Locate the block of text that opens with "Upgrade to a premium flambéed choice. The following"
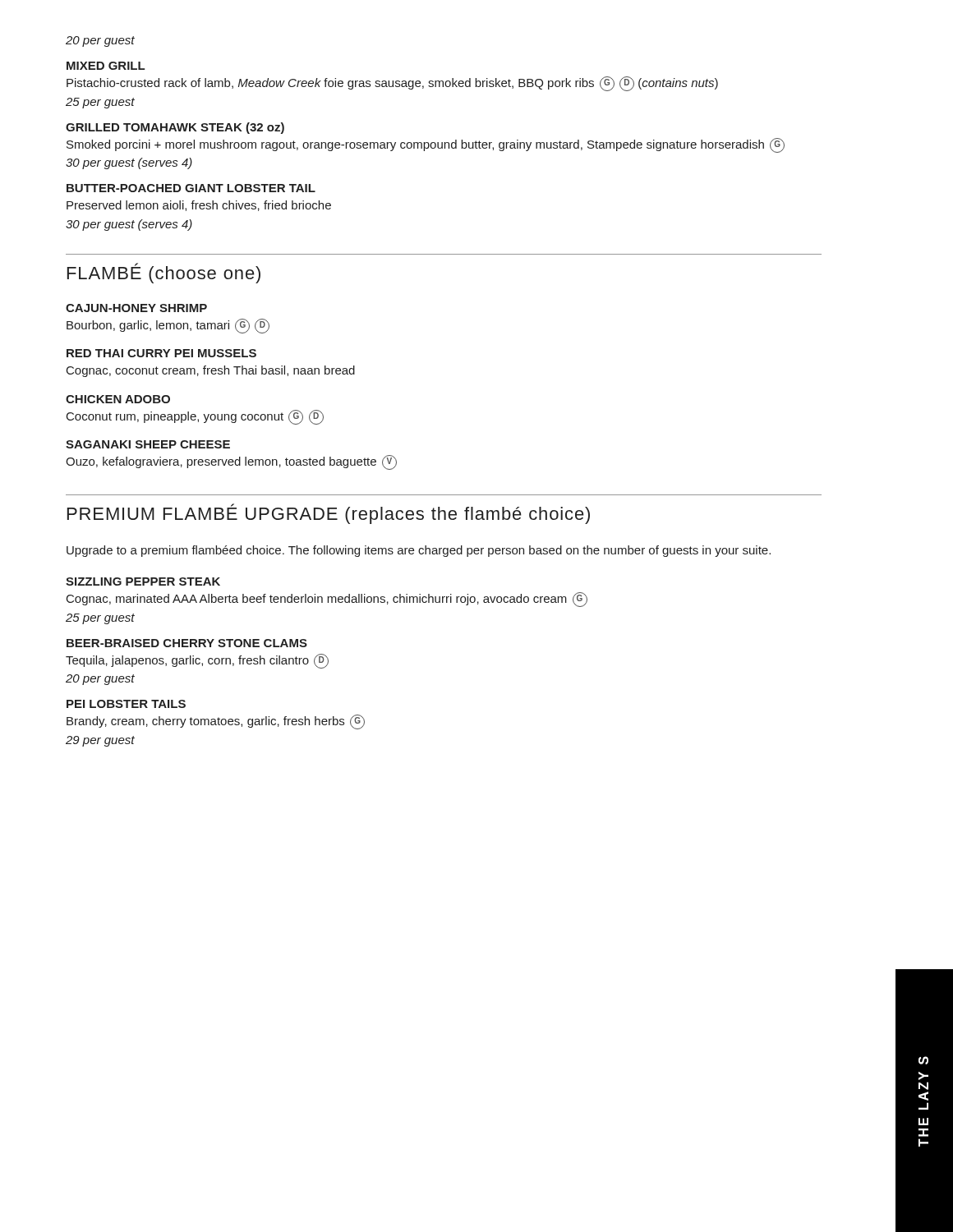953x1232 pixels. (419, 549)
